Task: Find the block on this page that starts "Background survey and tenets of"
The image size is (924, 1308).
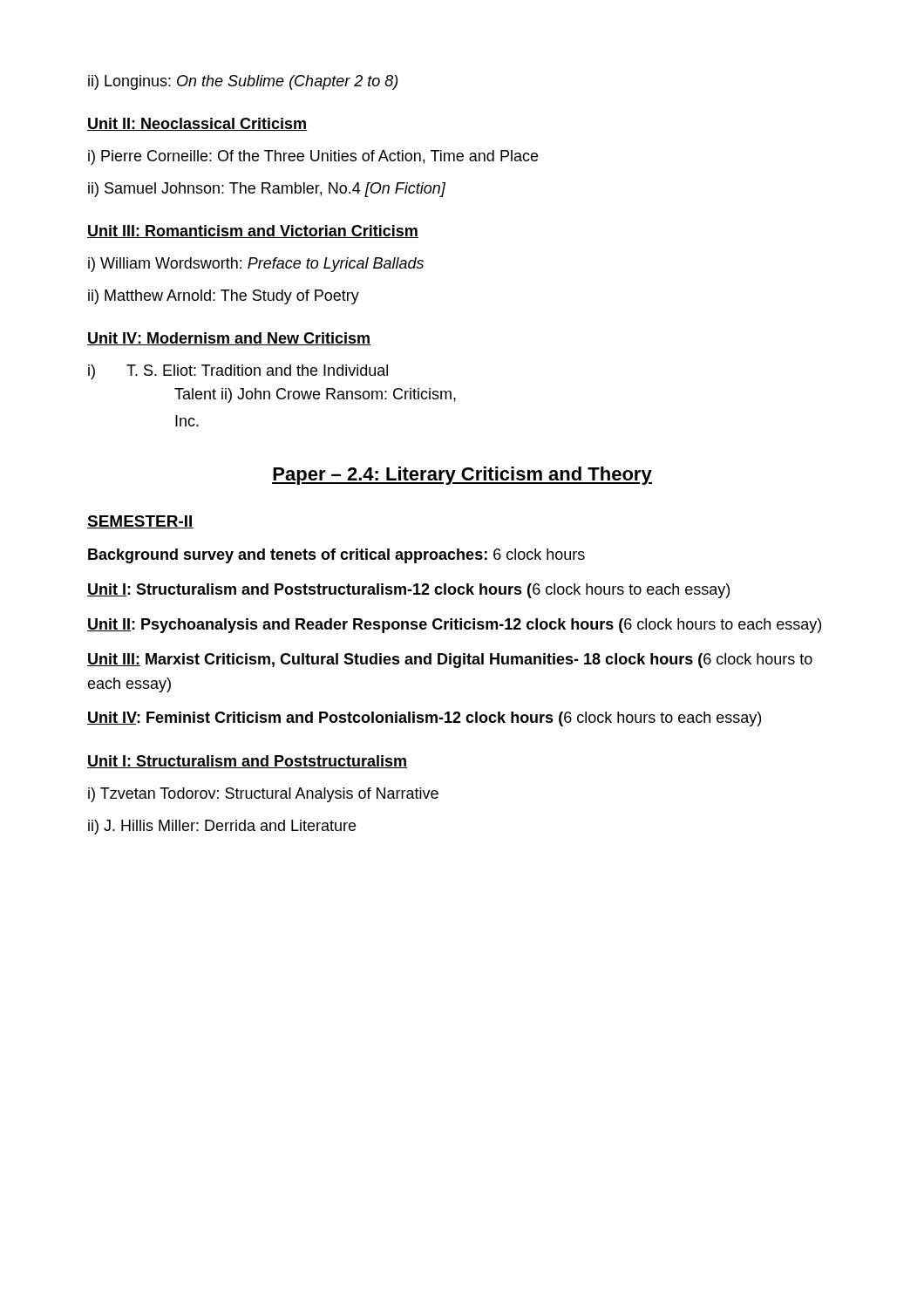Action: coord(336,555)
